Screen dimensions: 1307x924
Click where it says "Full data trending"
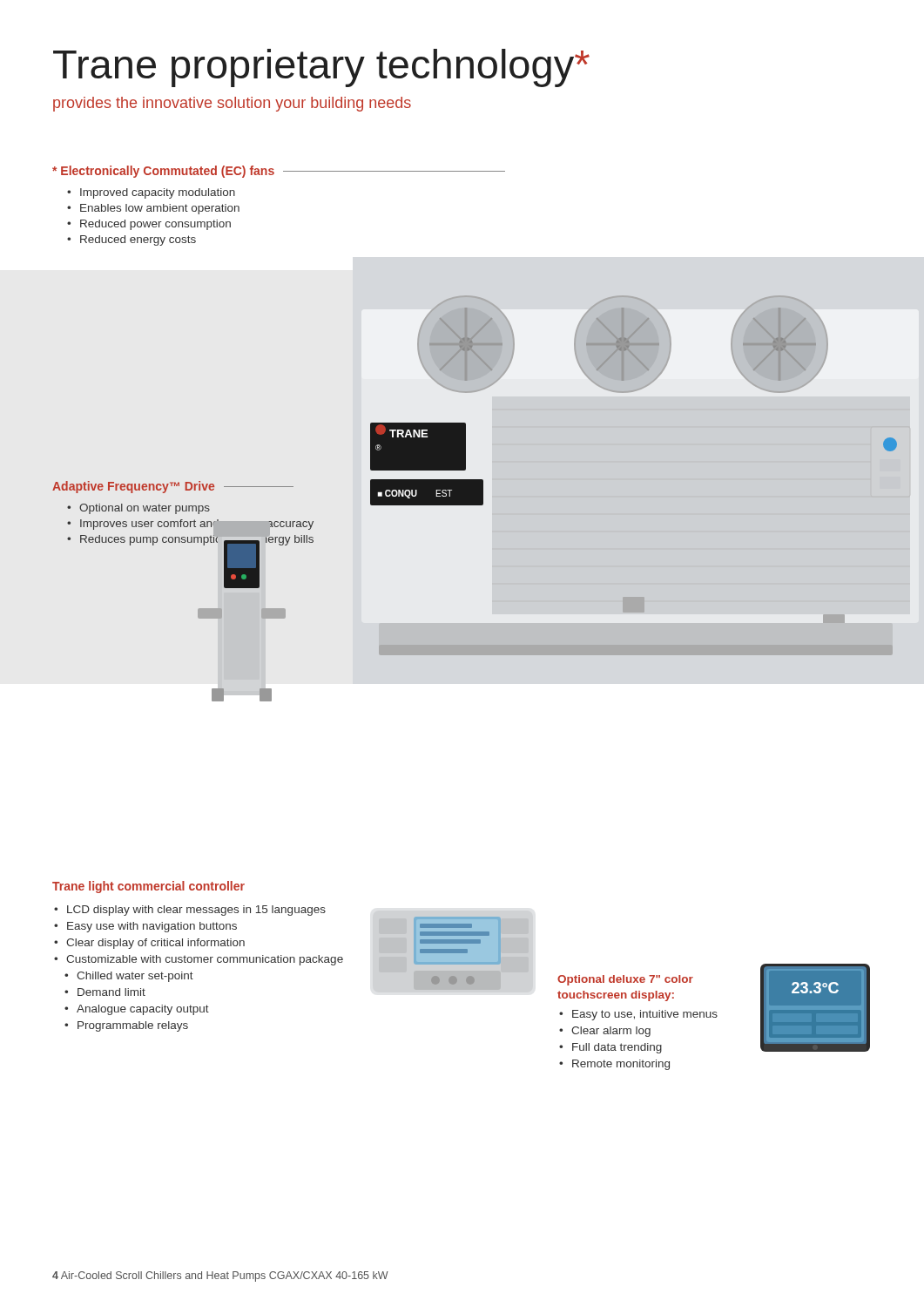pos(649,1047)
